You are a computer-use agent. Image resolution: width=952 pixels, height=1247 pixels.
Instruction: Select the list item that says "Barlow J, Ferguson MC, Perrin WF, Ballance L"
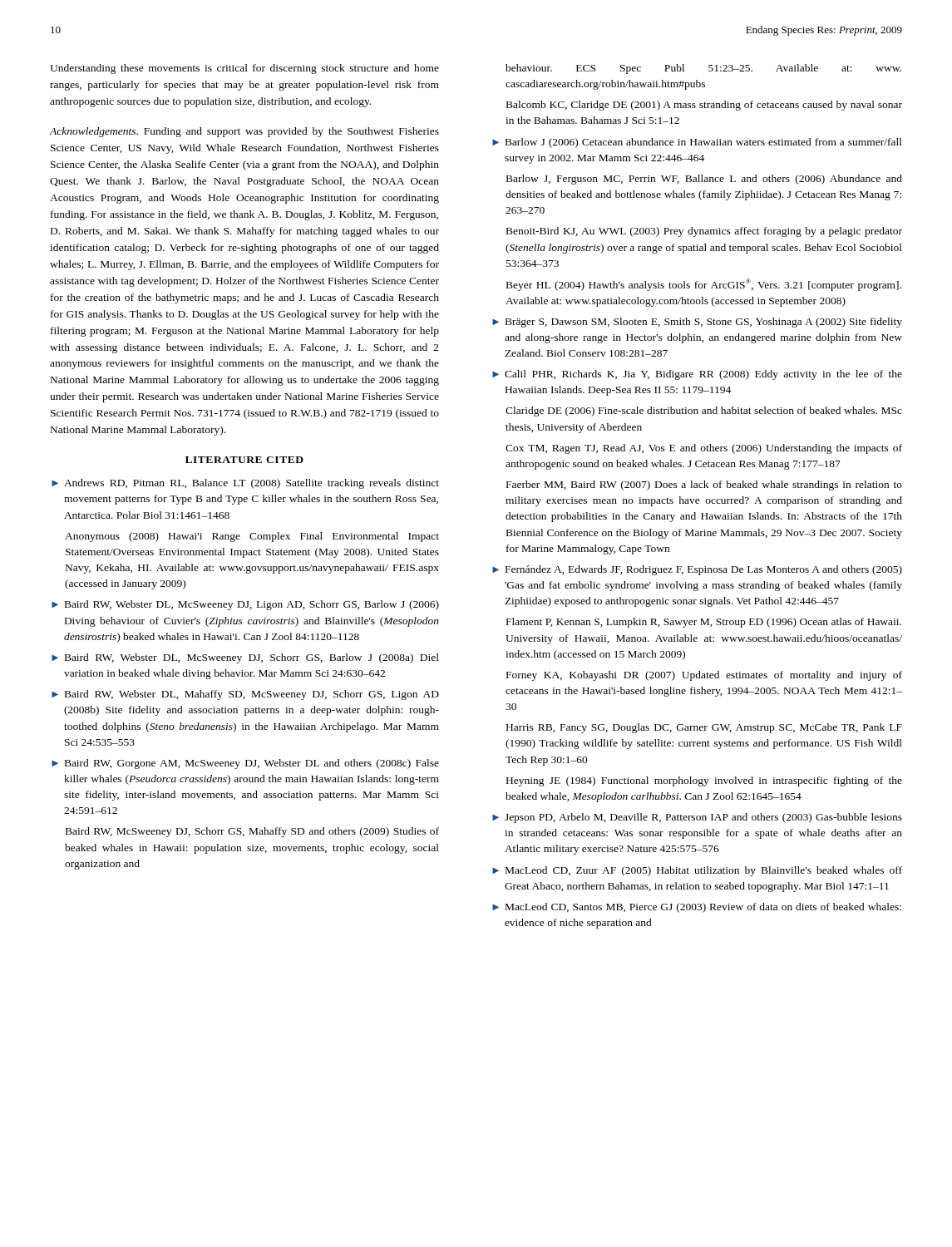point(704,194)
